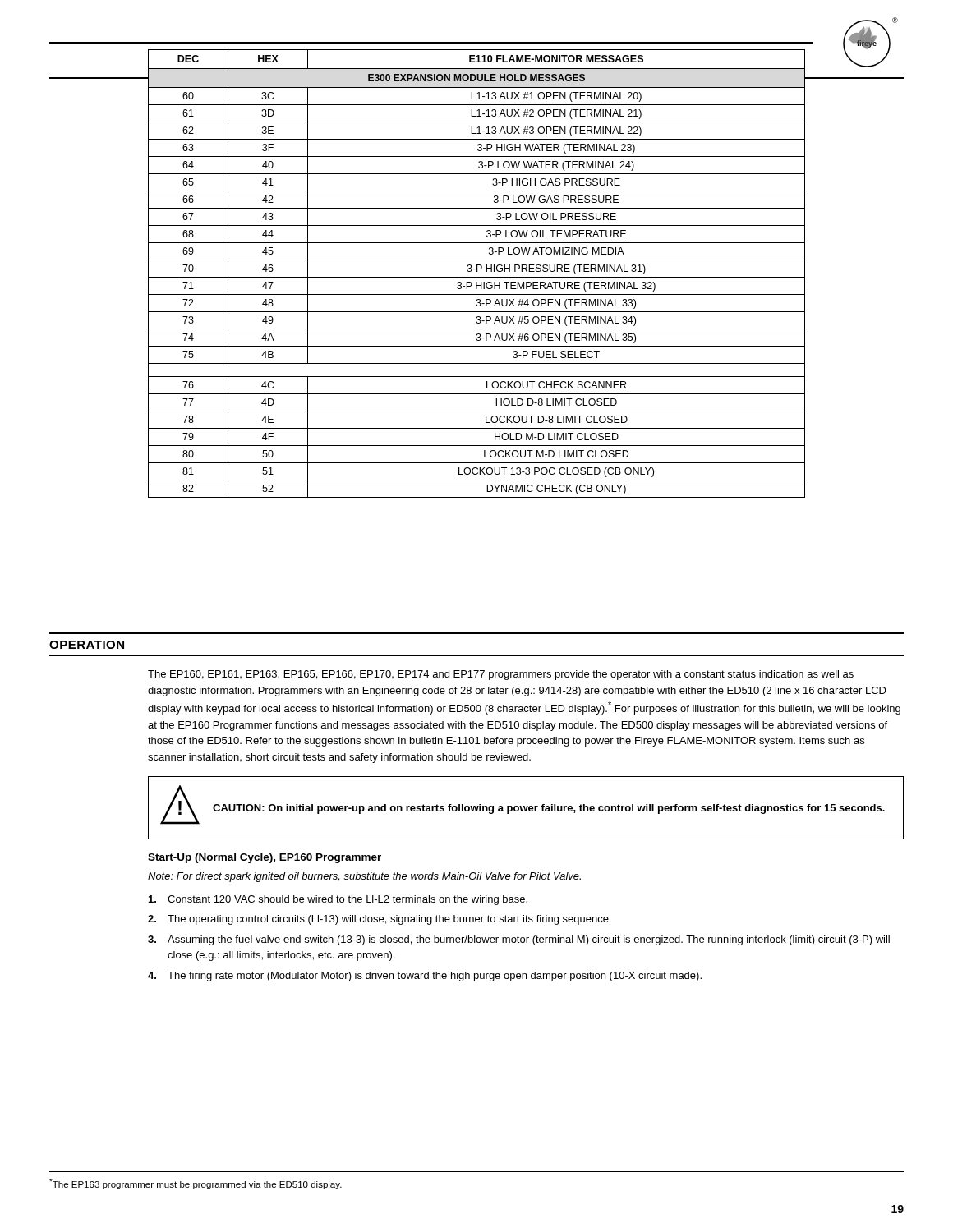Locate the region starting "Constant 120 VAC should be wired"
Screen dimensions: 1232x953
pyautogui.click(x=526, y=899)
